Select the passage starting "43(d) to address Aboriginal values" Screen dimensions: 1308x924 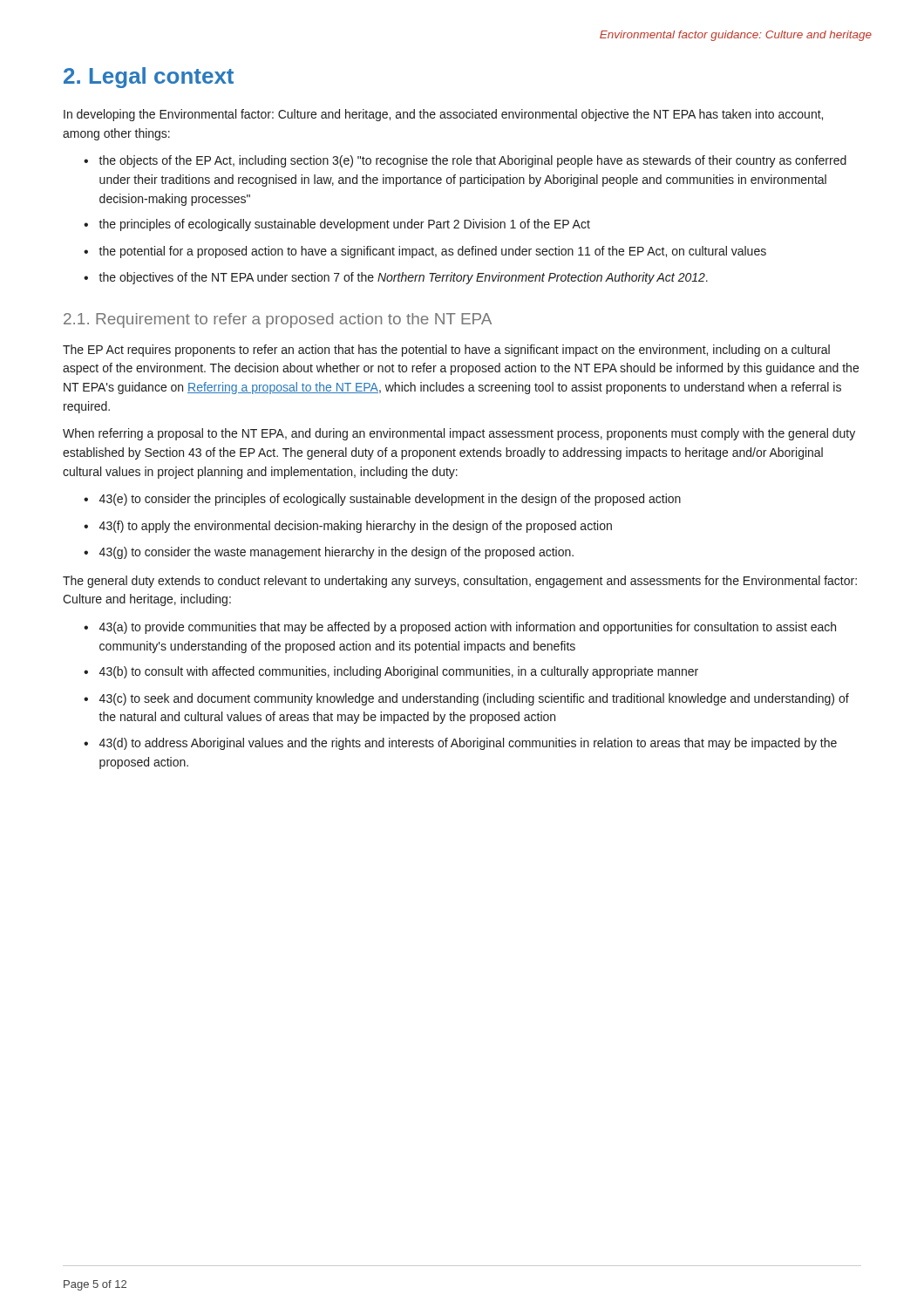480,753
